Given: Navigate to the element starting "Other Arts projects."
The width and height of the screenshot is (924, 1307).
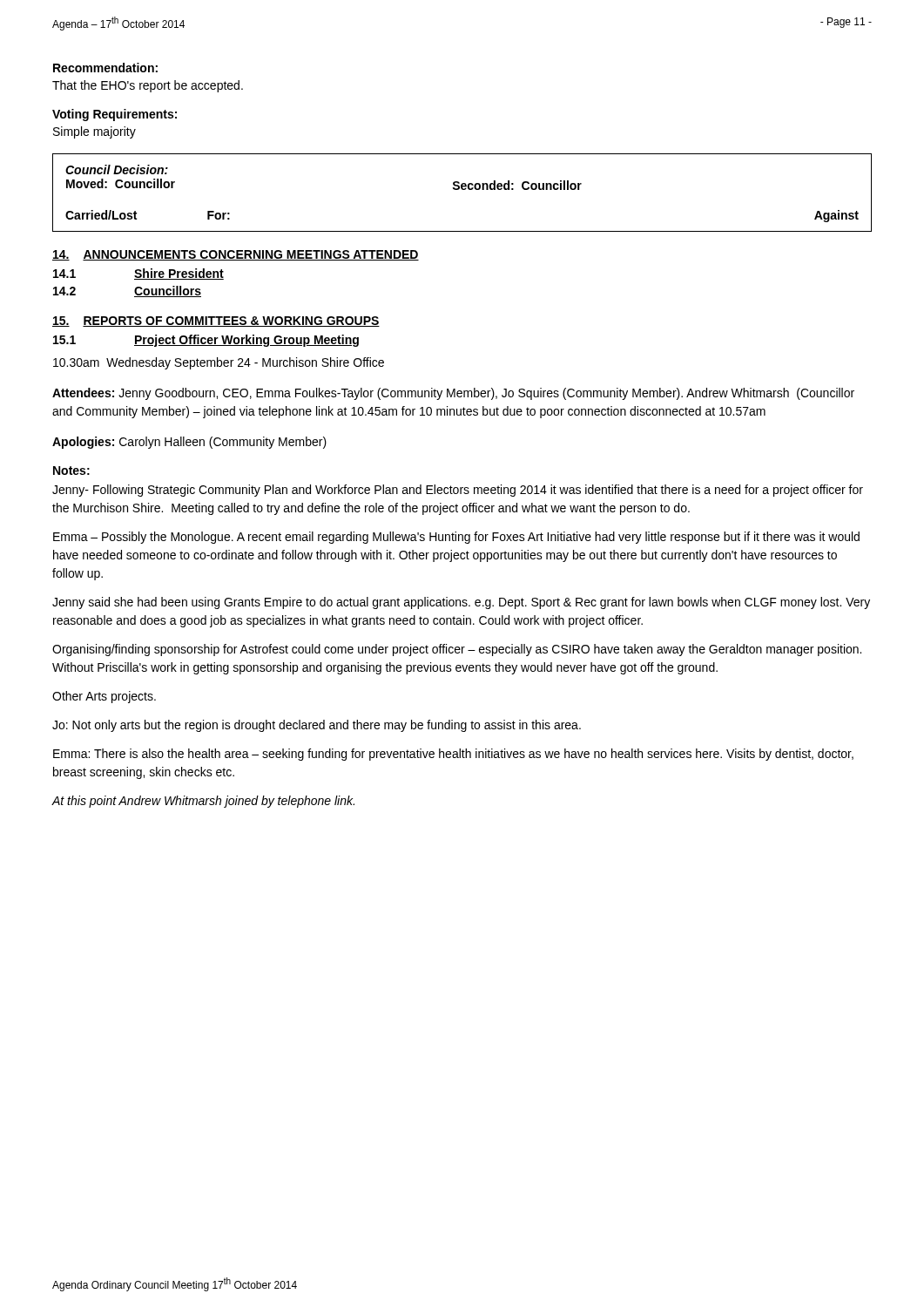Looking at the screenshot, I should [x=104, y=696].
